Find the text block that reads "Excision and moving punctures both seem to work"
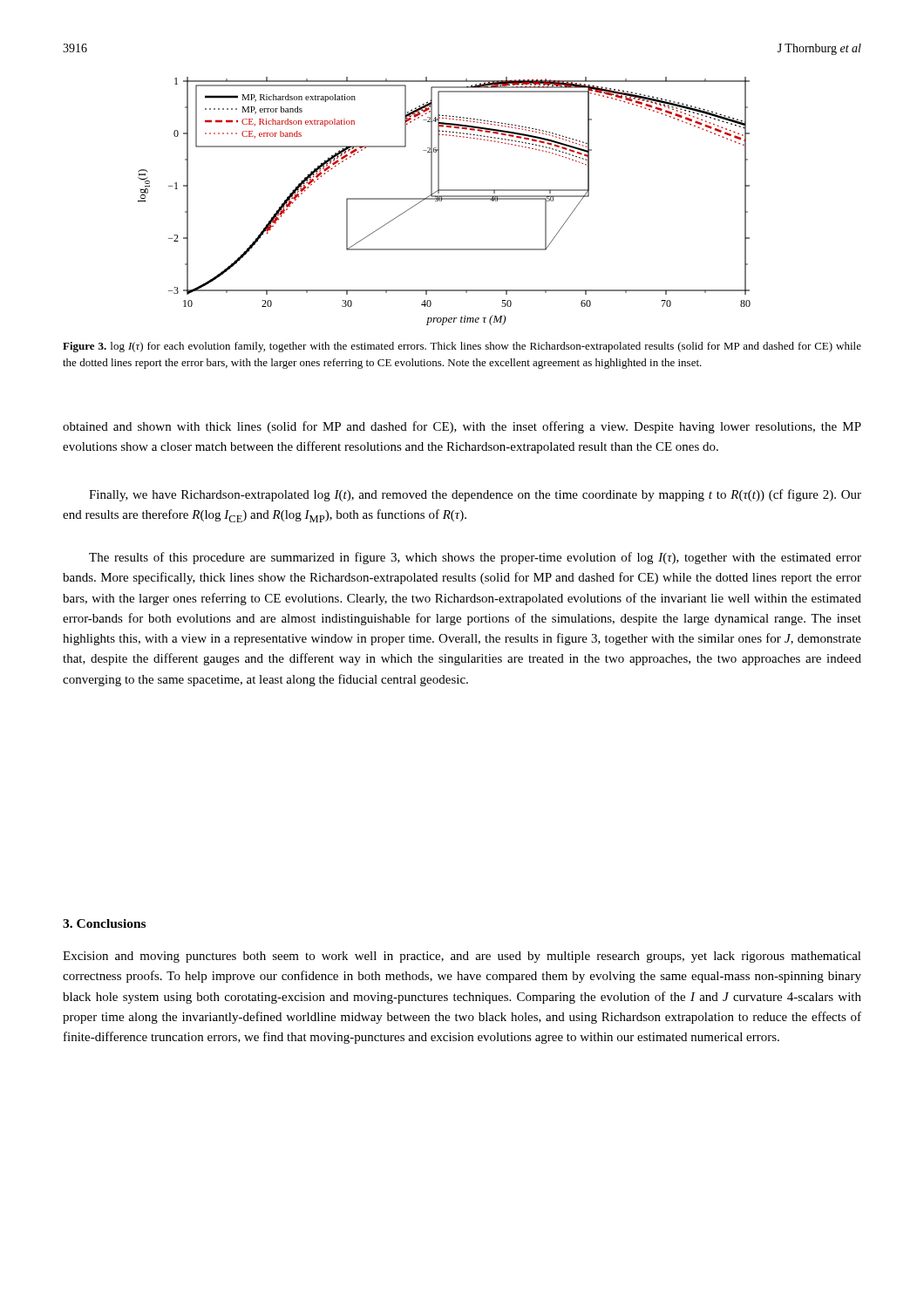924x1308 pixels. 462,997
